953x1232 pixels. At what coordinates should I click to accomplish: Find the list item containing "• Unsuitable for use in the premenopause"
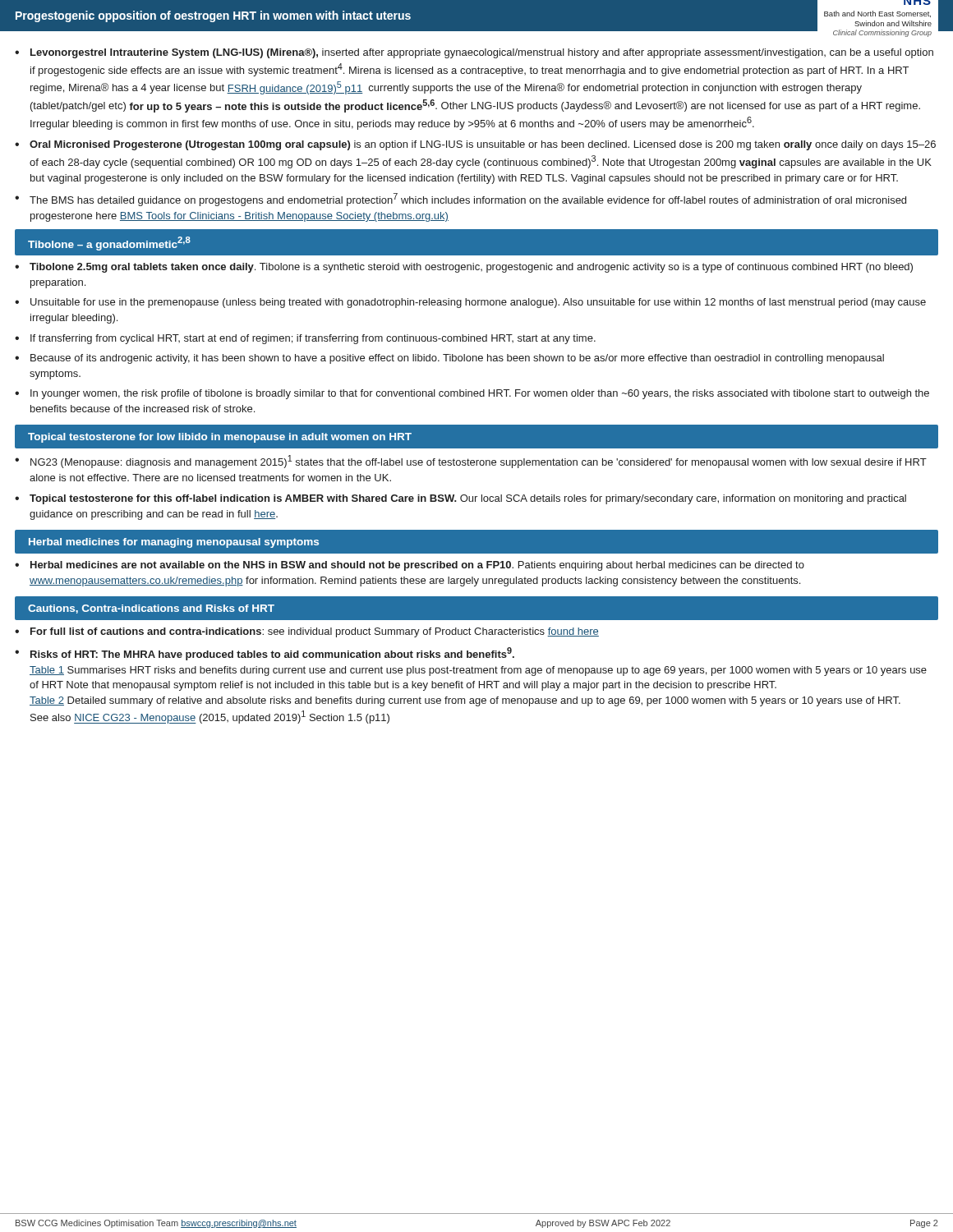point(476,310)
